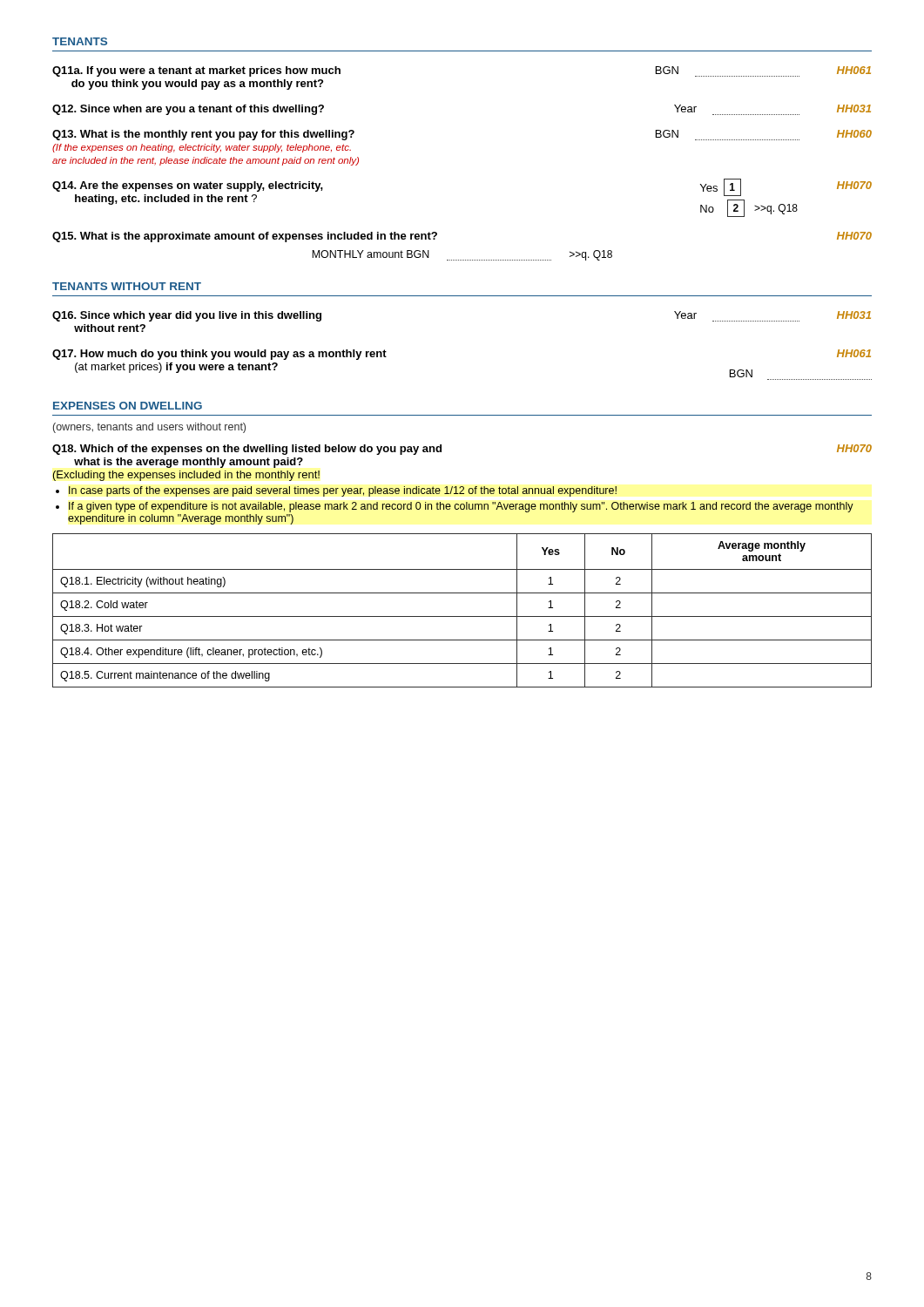
Task: Select the table that reads "Q18.1. Electricity (without heating)"
Action: pyautogui.click(x=462, y=610)
